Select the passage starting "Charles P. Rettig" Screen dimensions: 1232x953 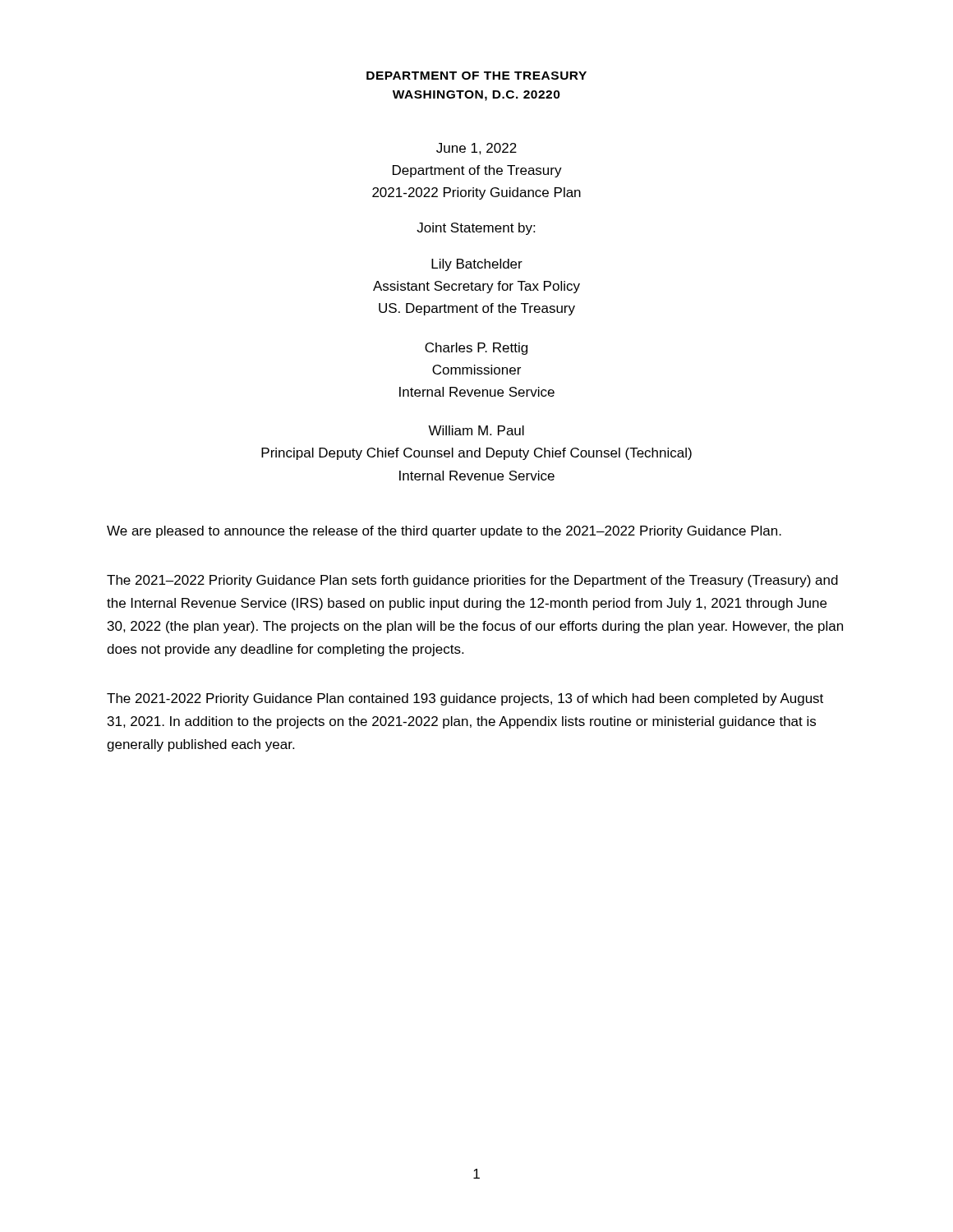pyautogui.click(x=476, y=370)
